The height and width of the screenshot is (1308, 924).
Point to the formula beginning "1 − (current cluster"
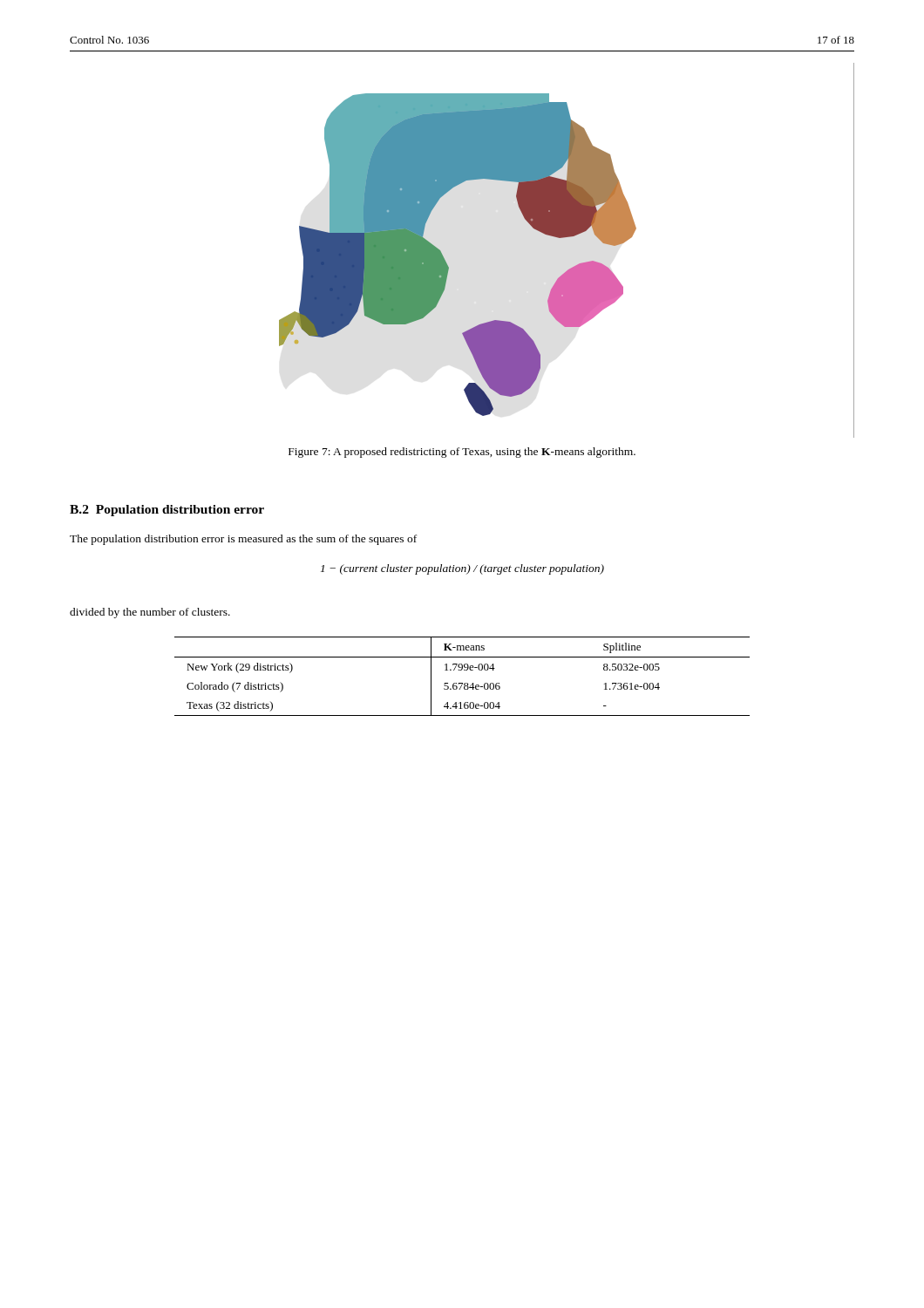point(462,568)
